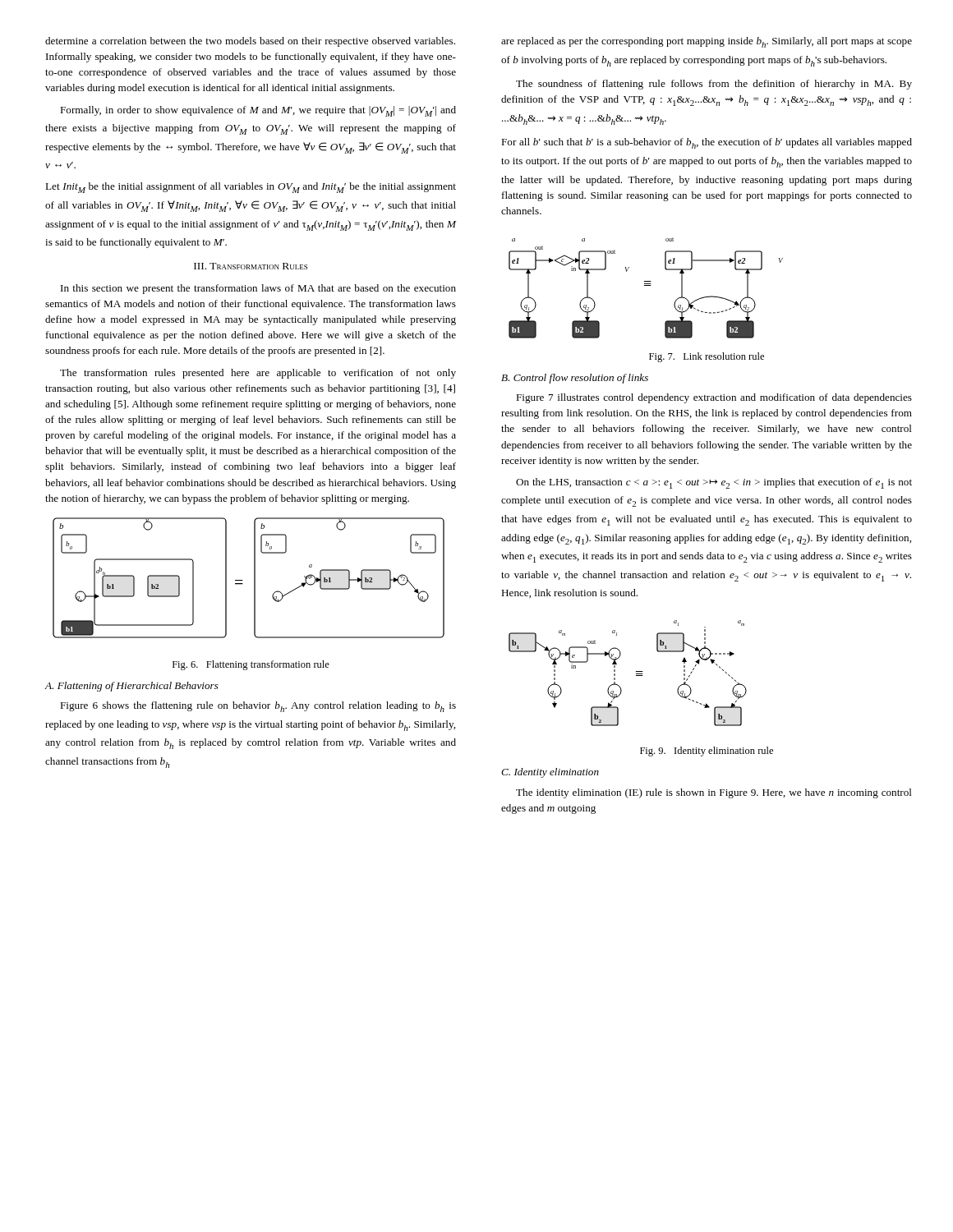Click on the text block that says "The transformation rules presented here are"
The image size is (953, 1232).
point(251,435)
